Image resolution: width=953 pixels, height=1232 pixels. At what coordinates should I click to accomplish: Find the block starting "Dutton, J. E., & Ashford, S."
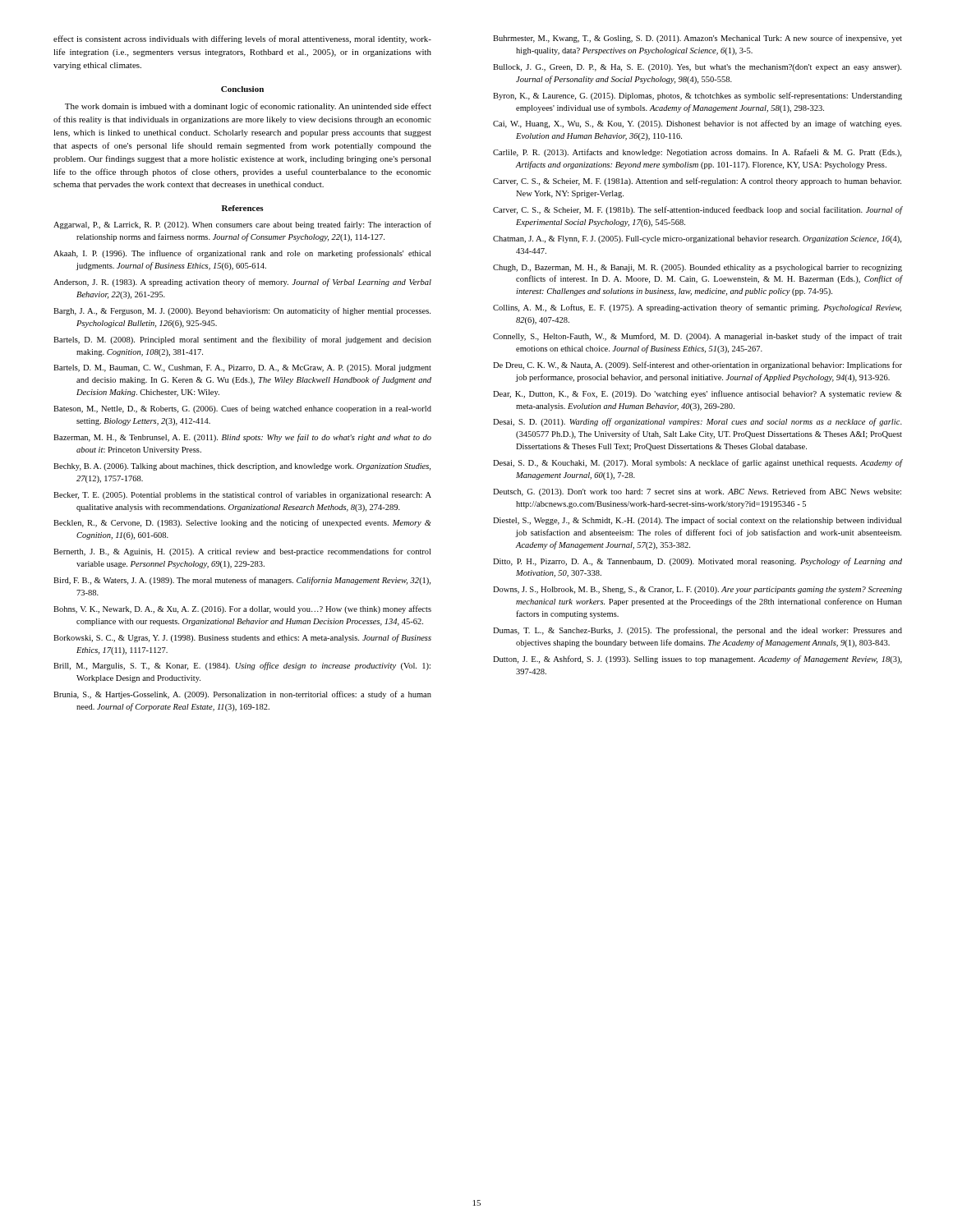click(698, 665)
